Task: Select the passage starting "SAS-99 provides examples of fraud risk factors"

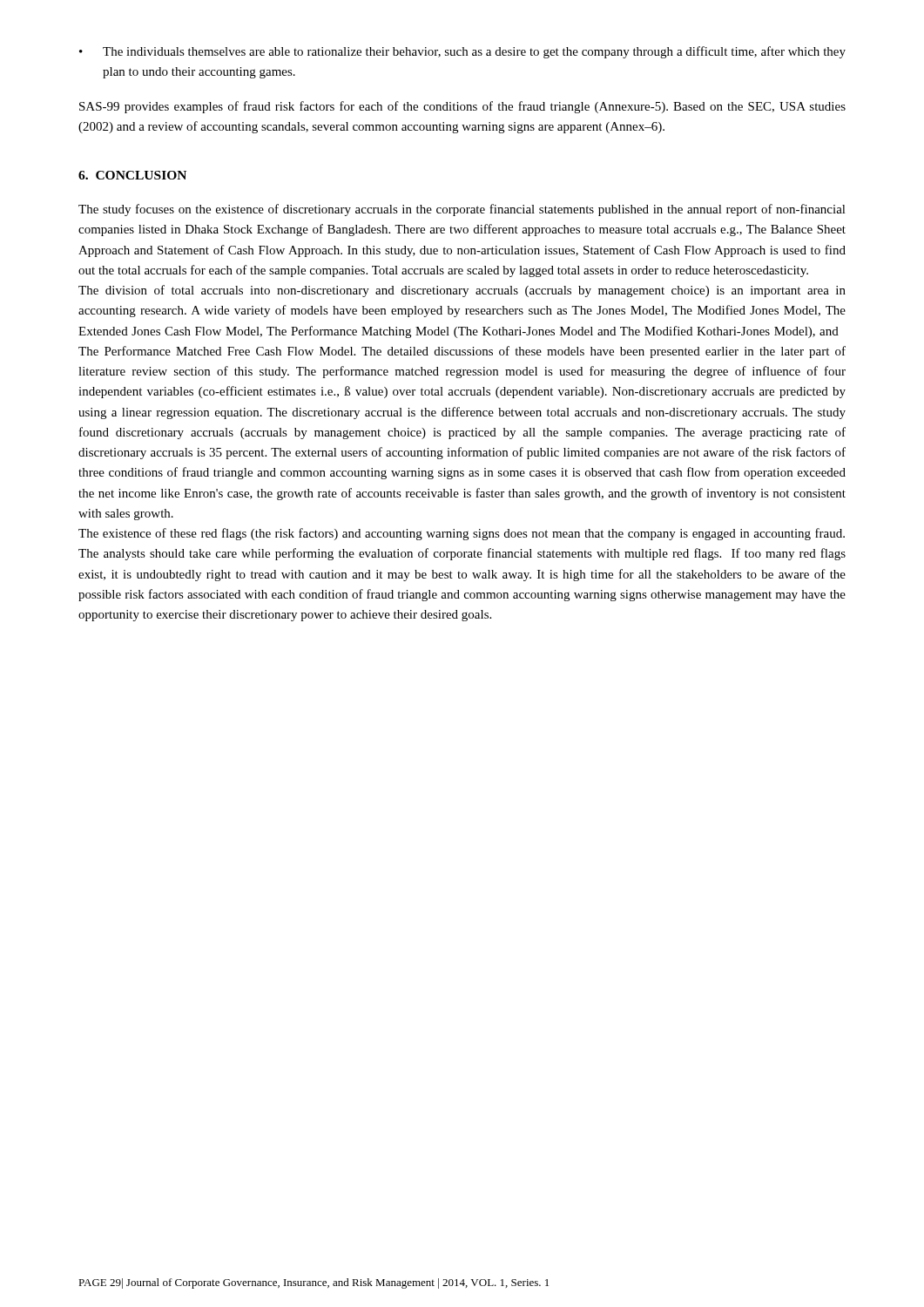Action: [462, 116]
